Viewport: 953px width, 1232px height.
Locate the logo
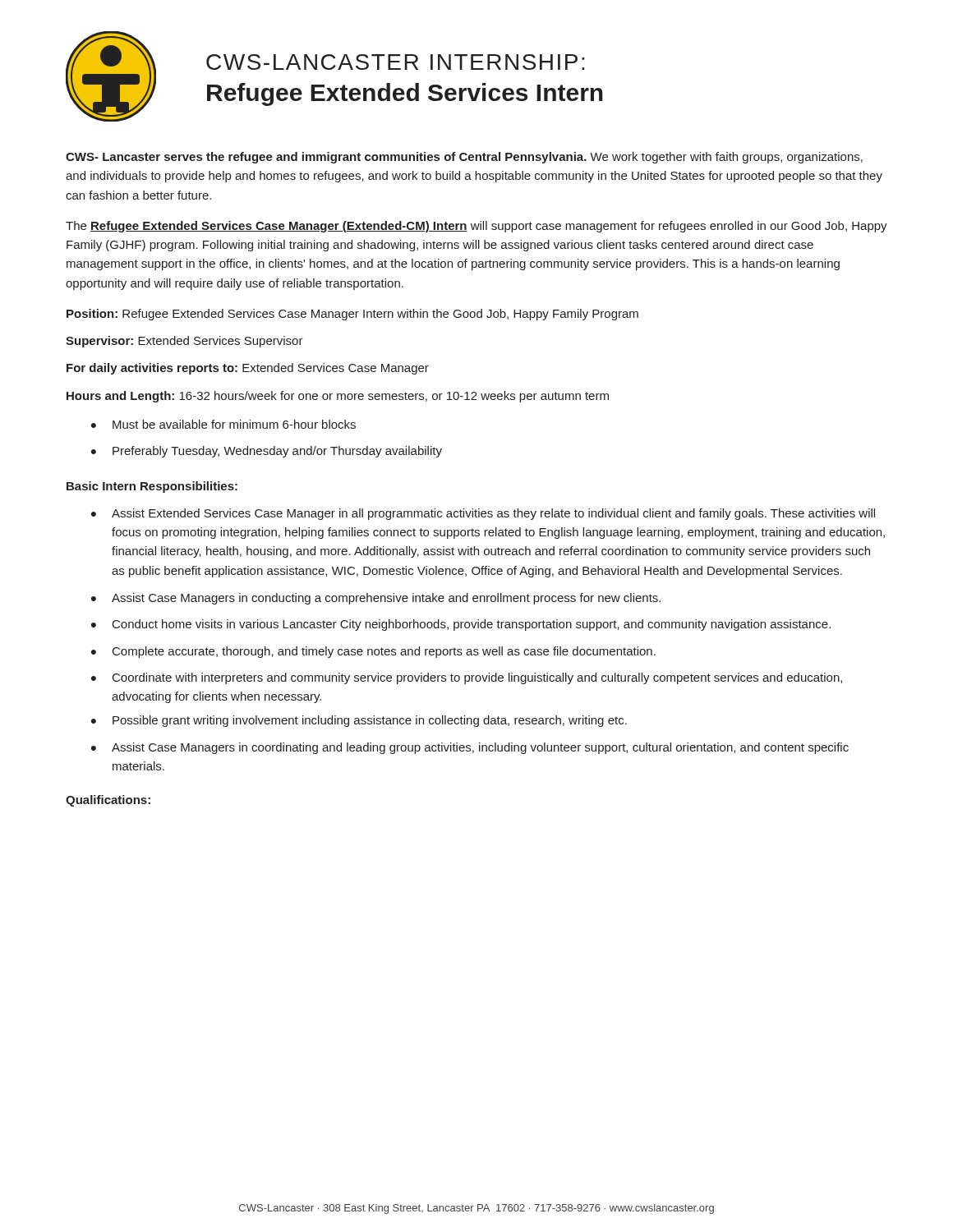[x=123, y=78]
